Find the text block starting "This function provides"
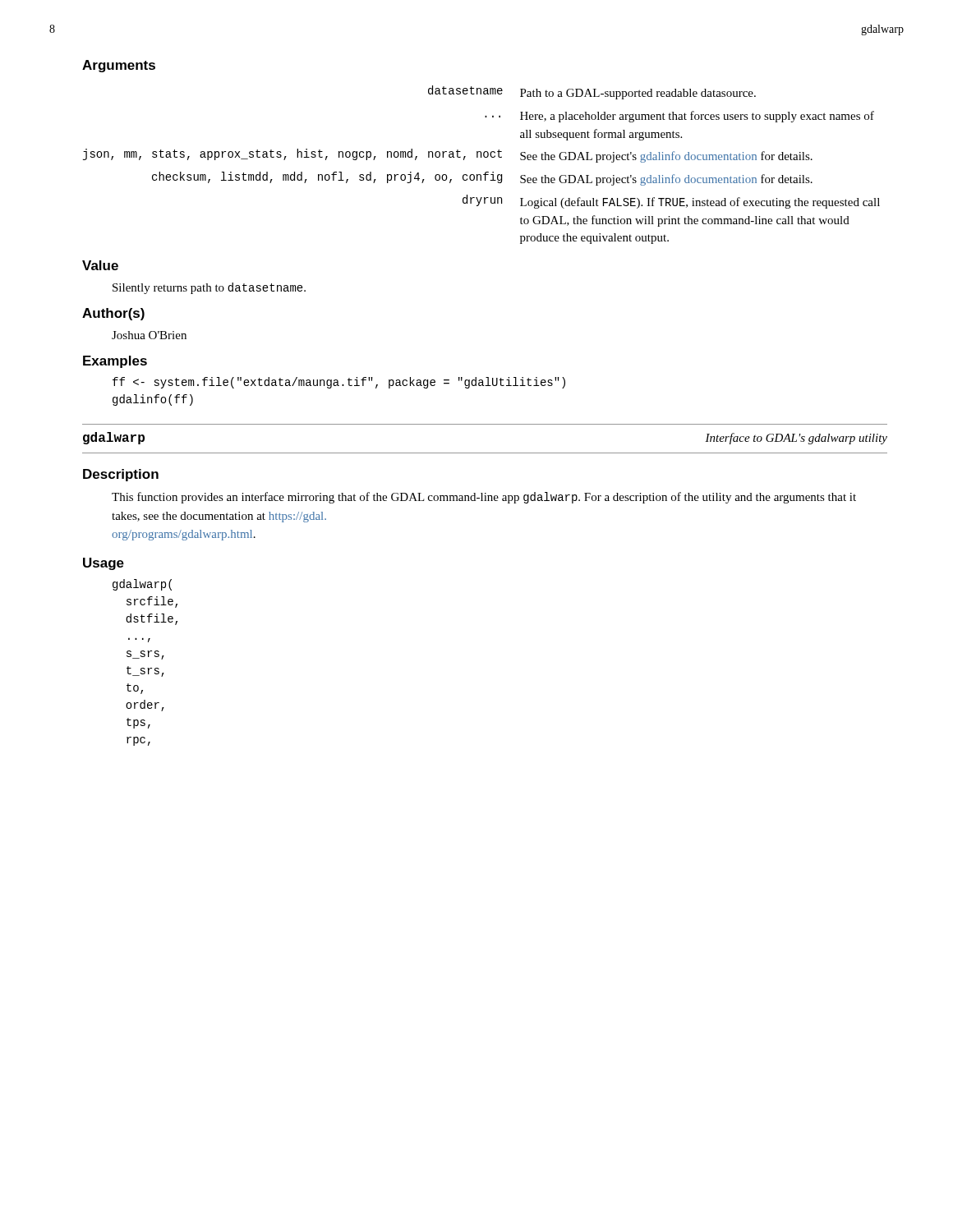The image size is (953, 1232). pyautogui.click(x=484, y=498)
